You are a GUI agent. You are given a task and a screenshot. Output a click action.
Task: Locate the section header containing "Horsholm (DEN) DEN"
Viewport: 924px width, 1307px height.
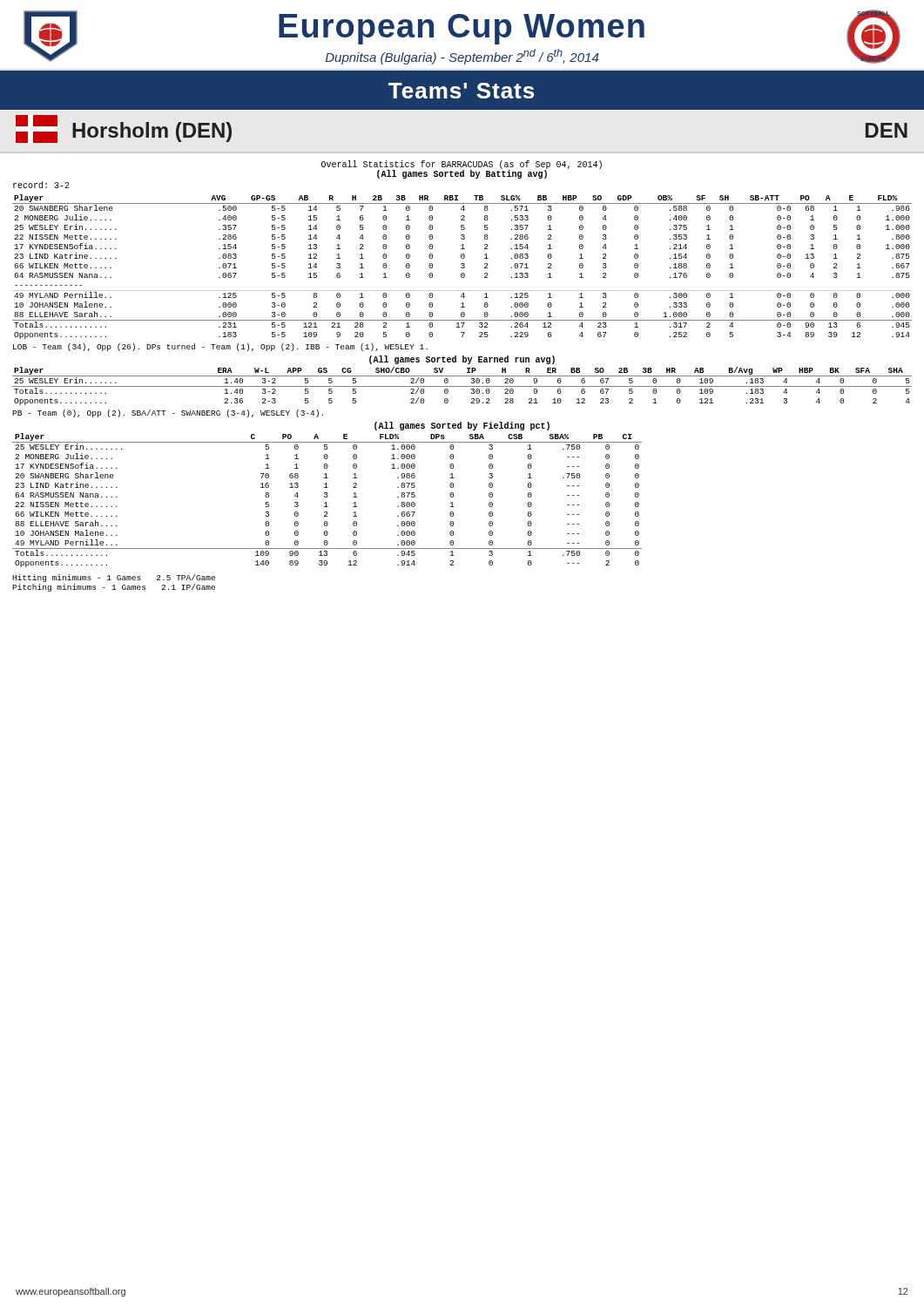point(125,129)
